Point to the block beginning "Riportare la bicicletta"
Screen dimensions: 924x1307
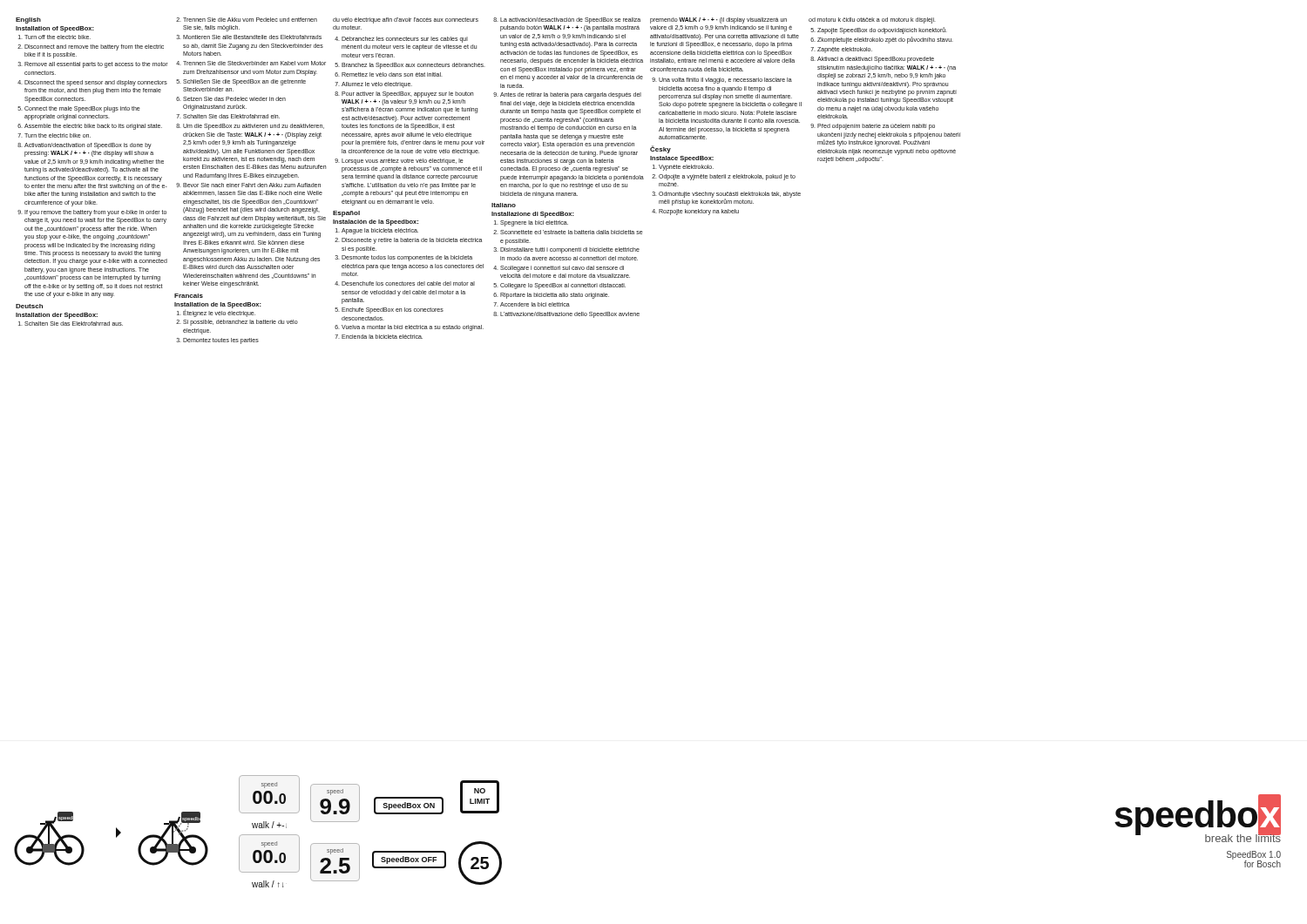pos(555,295)
